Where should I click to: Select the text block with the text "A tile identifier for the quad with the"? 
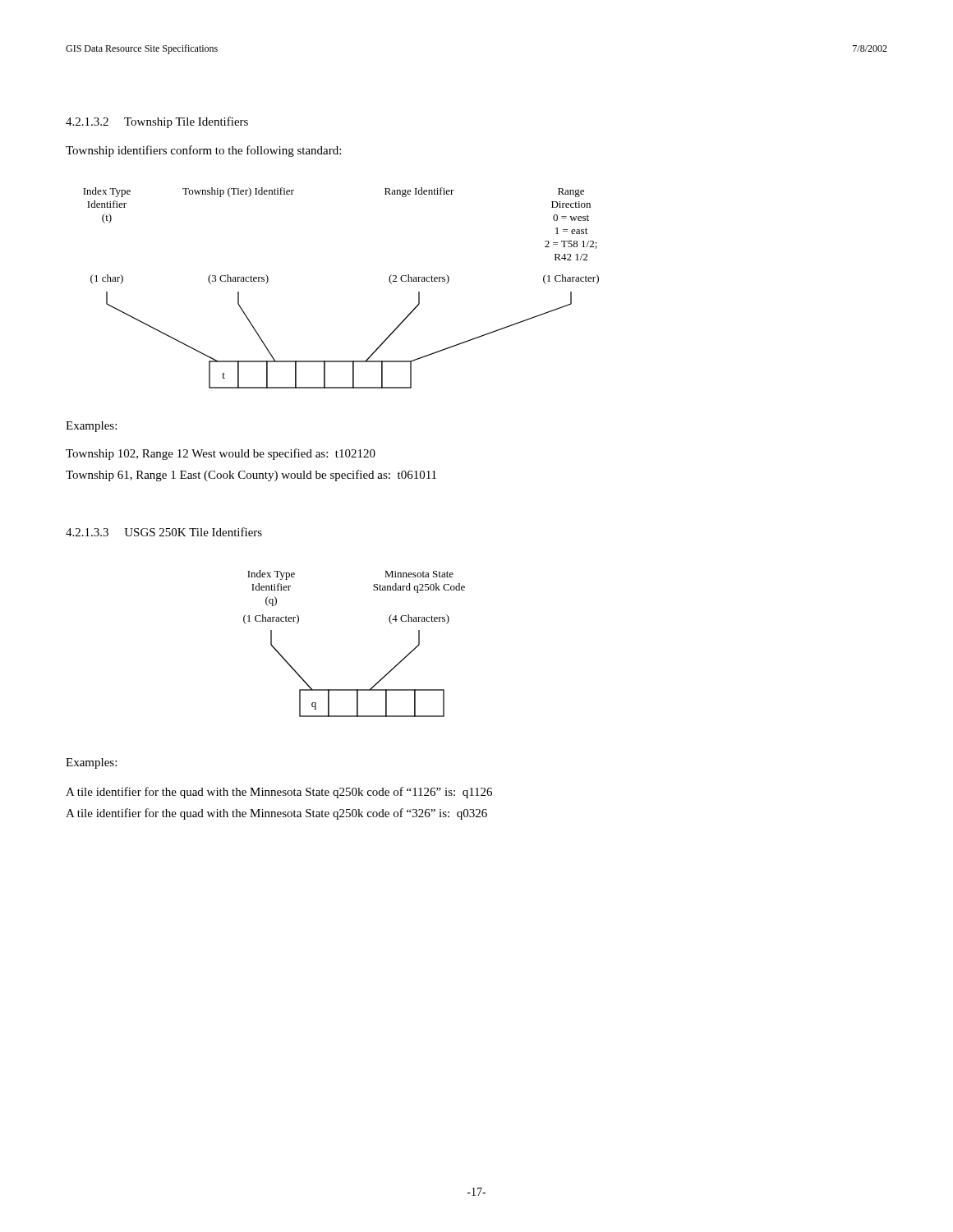[279, 802]
